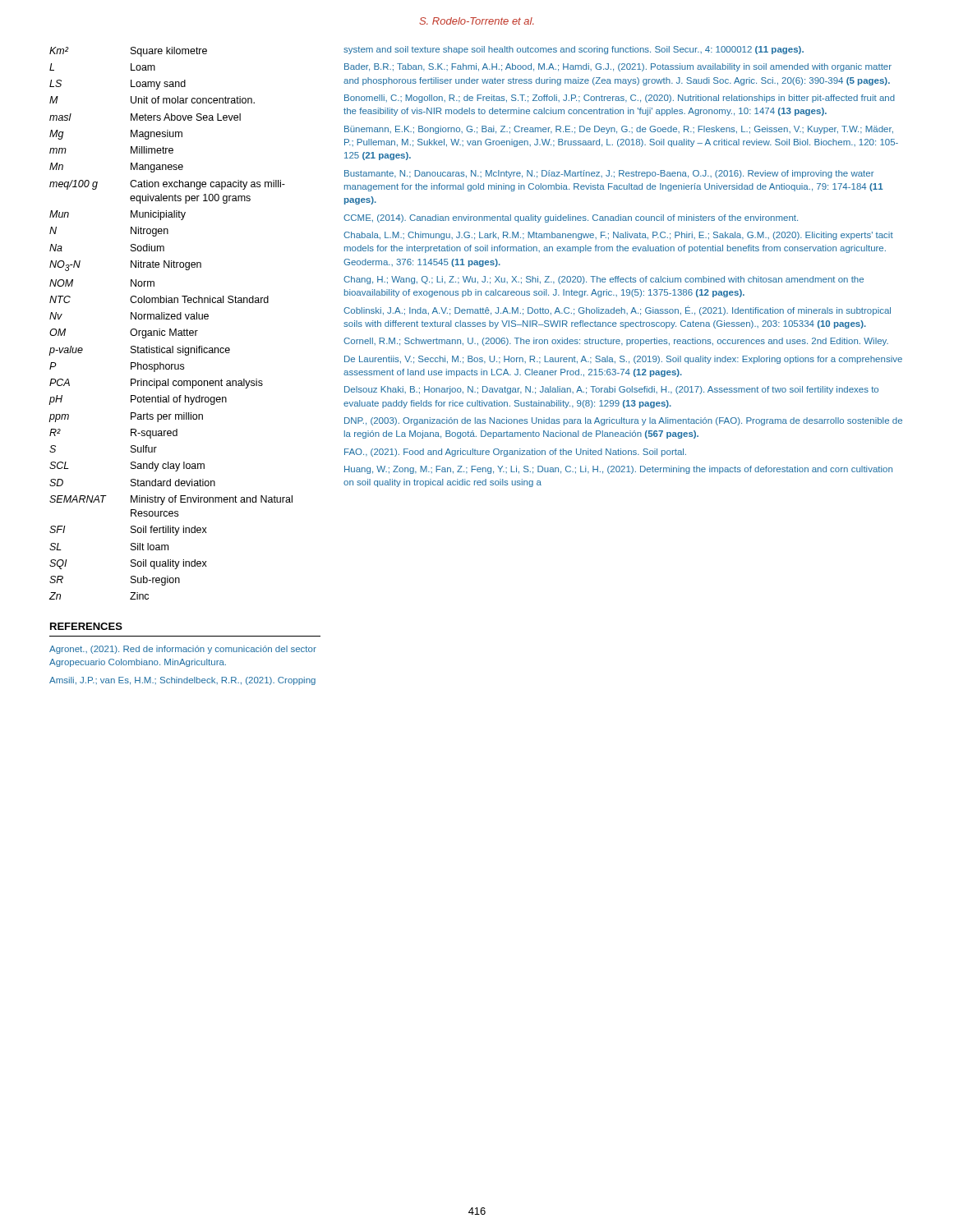Image resolution: width=954 pixels, height=1232 pixels.
Task: Find the region starting "Huang, W.; Zong,"
Action: 618,476
